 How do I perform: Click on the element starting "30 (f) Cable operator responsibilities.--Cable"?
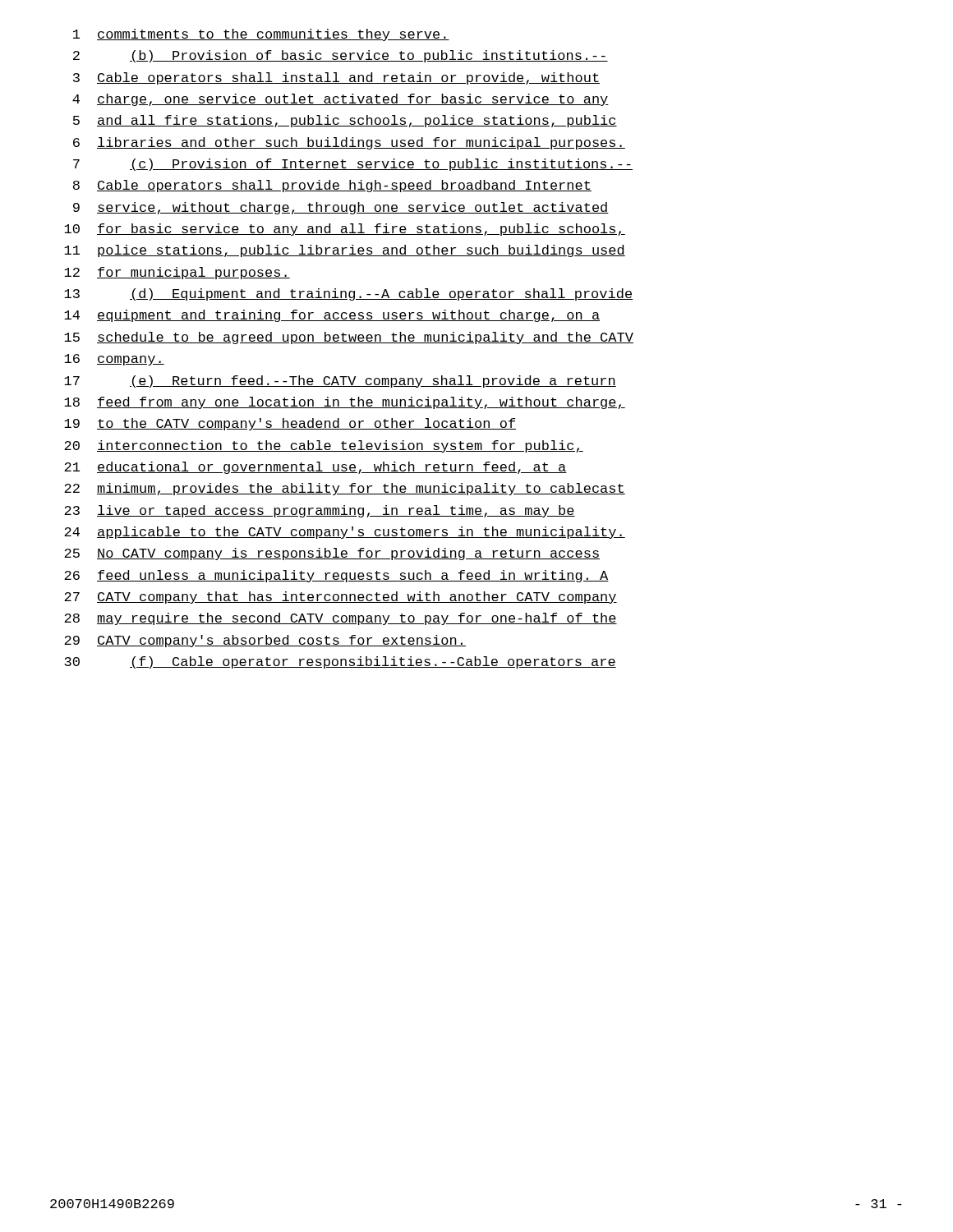476,663
